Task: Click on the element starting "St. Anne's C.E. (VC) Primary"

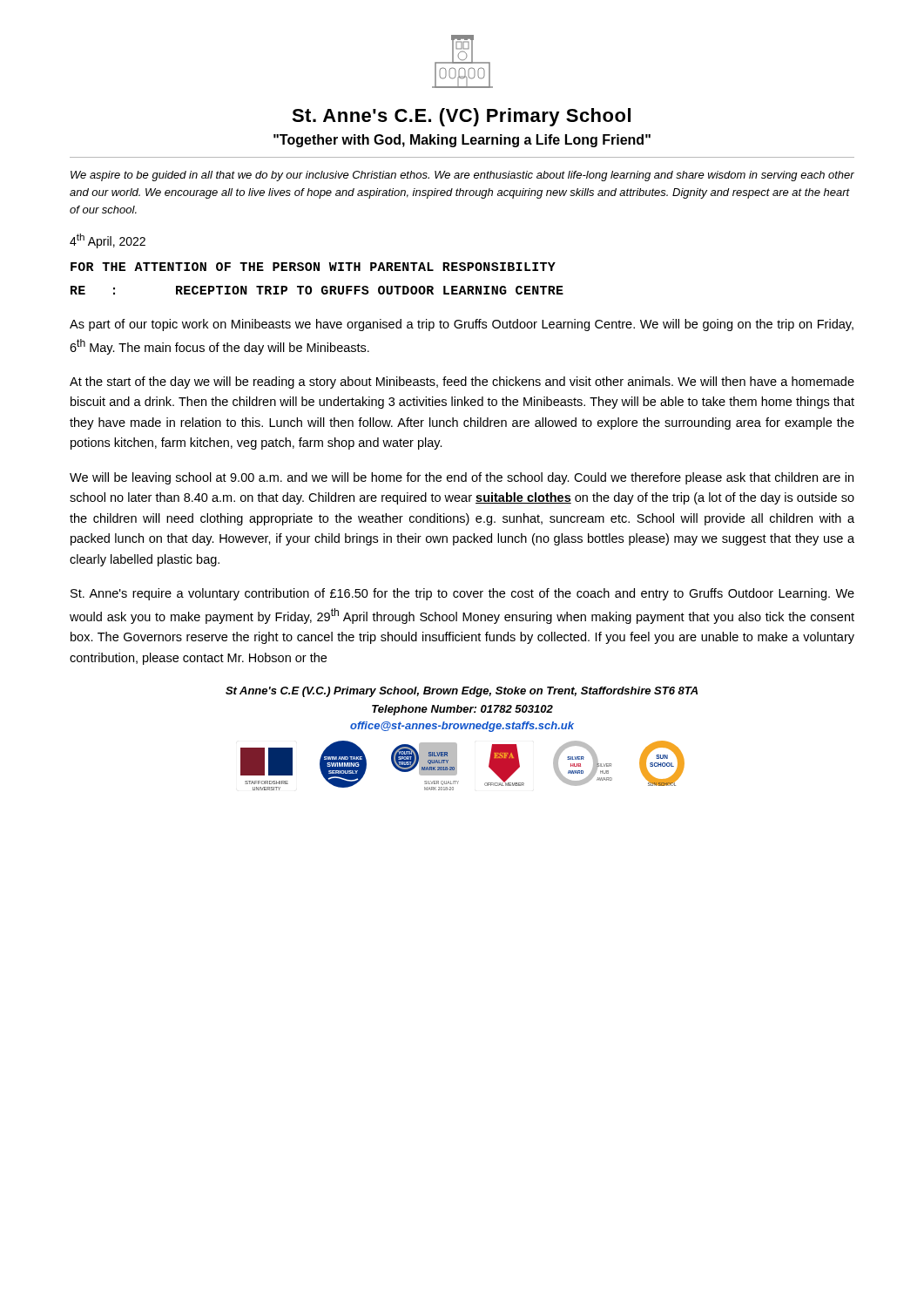Action: pos(462,115)
